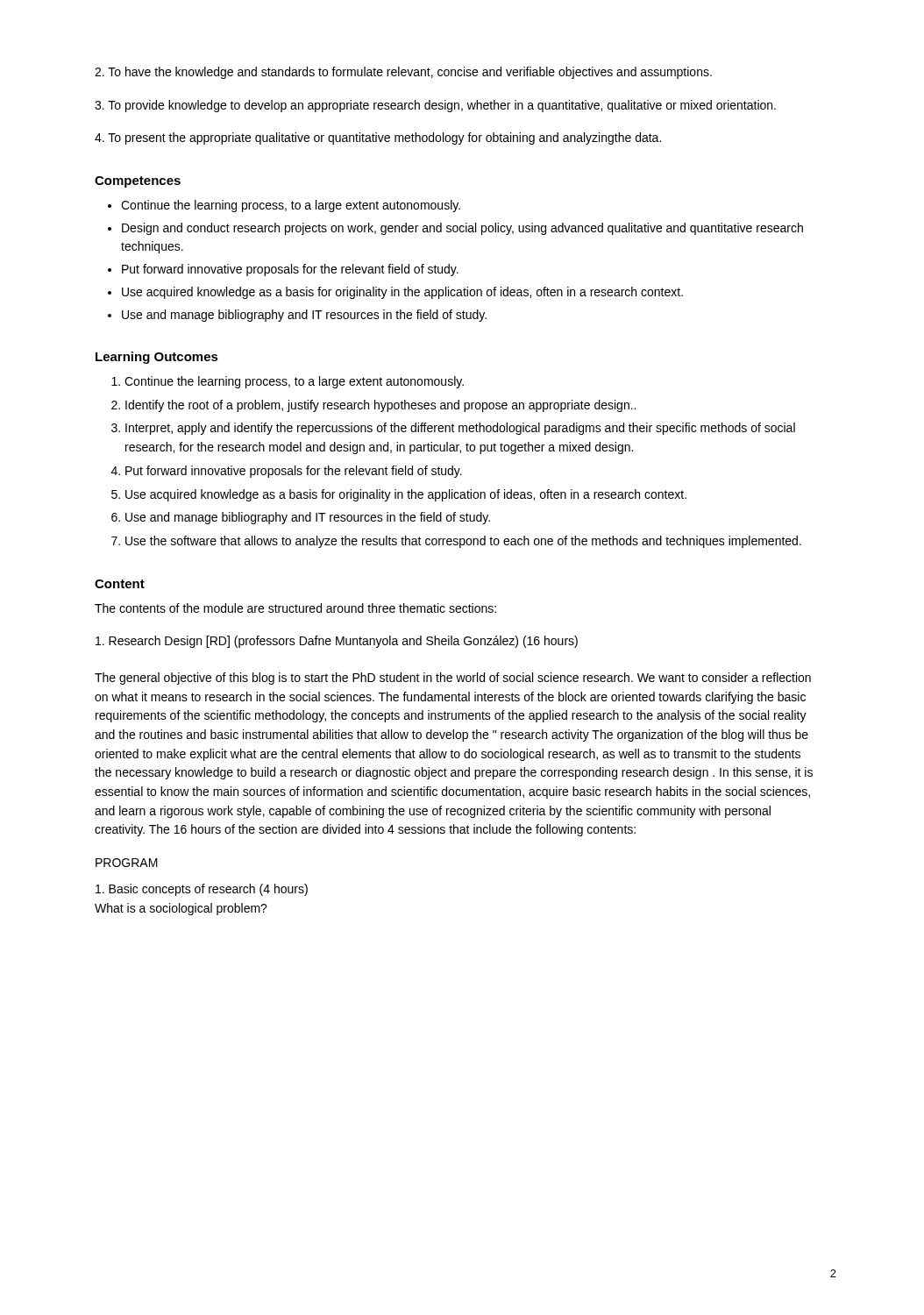924x1315 pixels.
Task: Point to the passage starting "The contents of the module"
Action: click(x=296, y=608)
